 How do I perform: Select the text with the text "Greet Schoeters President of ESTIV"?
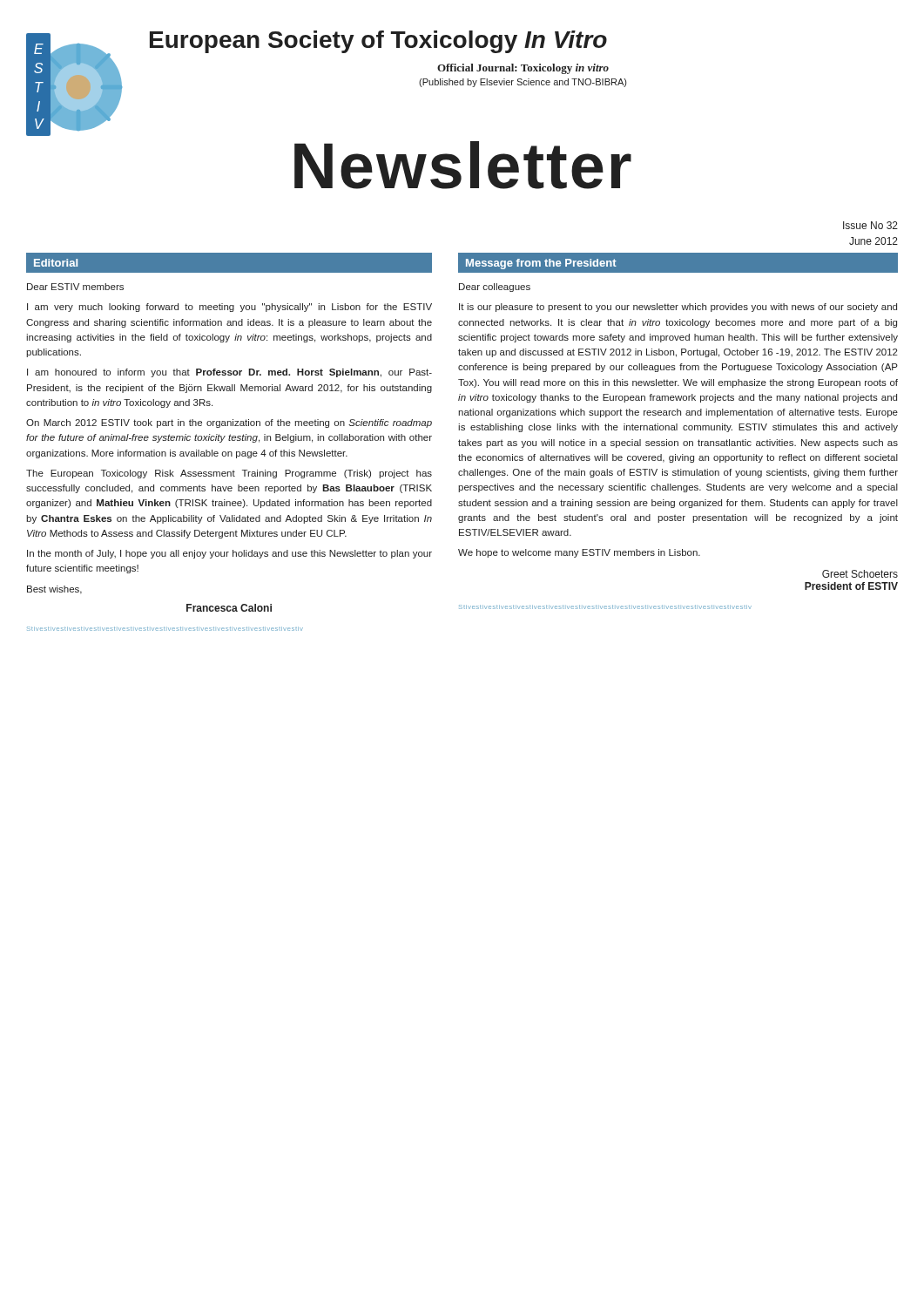pyautogui.click(x=851, y=580)
